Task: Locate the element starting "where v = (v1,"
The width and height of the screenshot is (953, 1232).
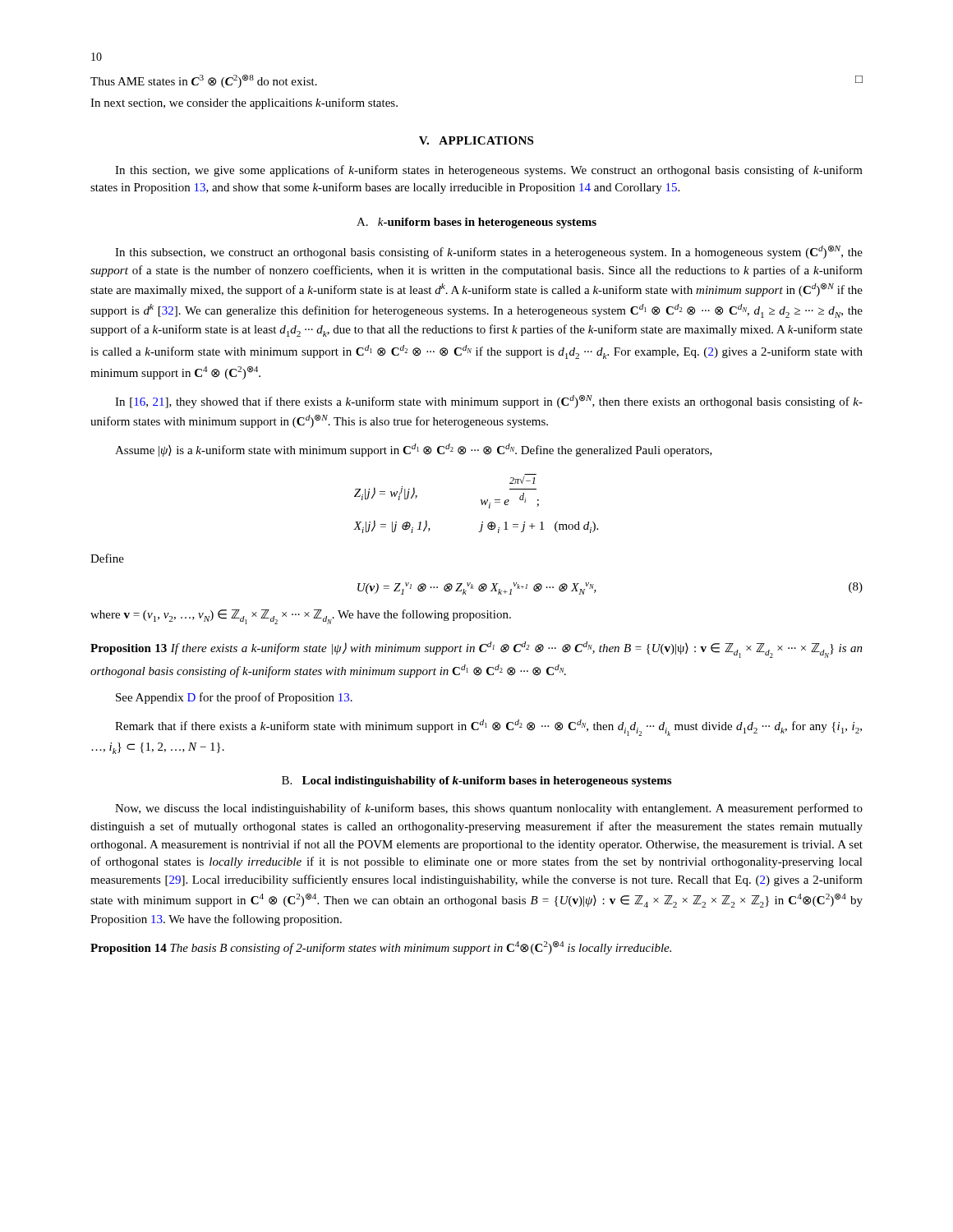Action: pos(301,617)
